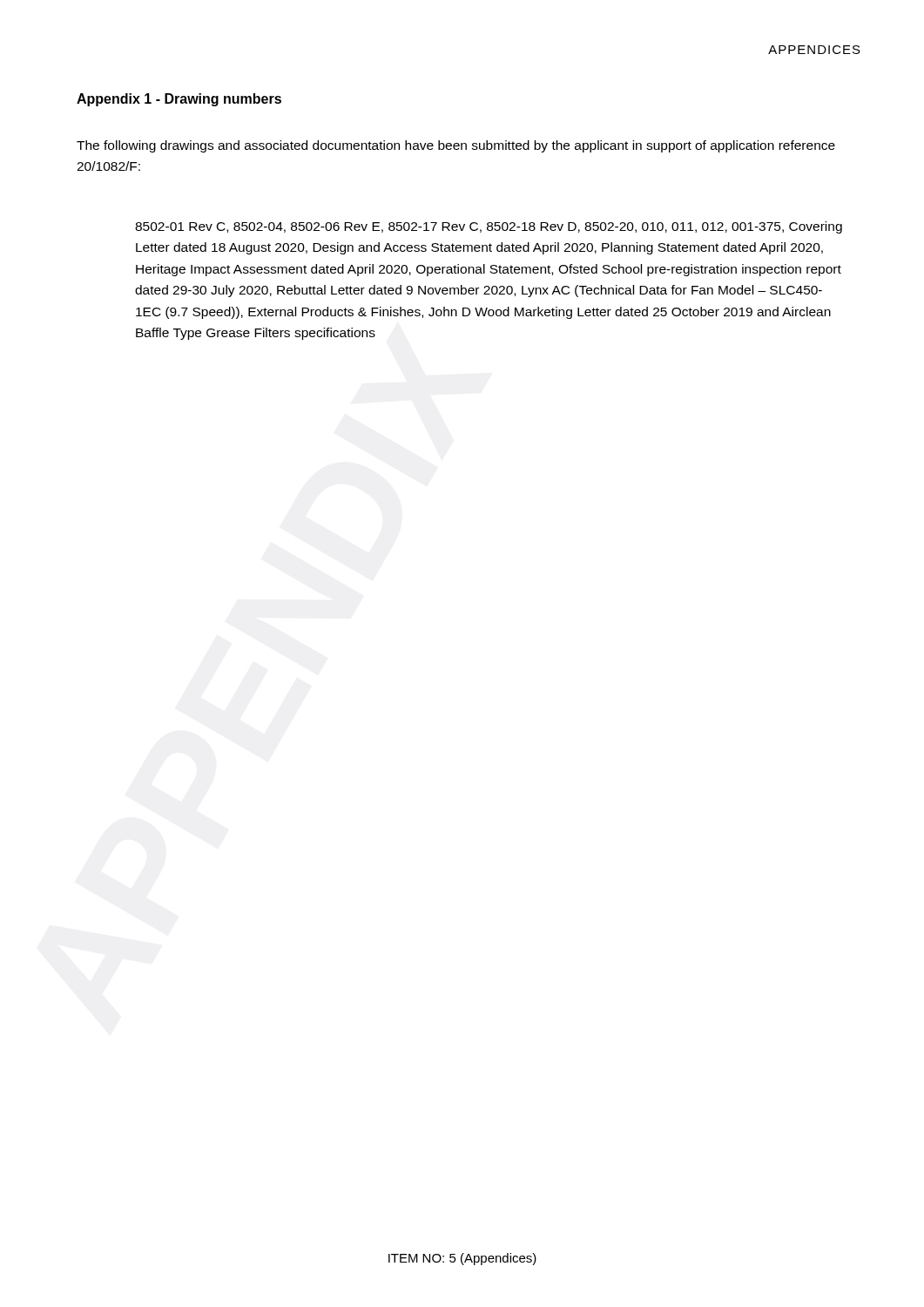The width and height of the screenshot is (924, 1307).
Task: Find the element starting "8502-01 Rev C, 8502-04, 8502-06 Rev E, 8502-17"
Action: point(489,279)
